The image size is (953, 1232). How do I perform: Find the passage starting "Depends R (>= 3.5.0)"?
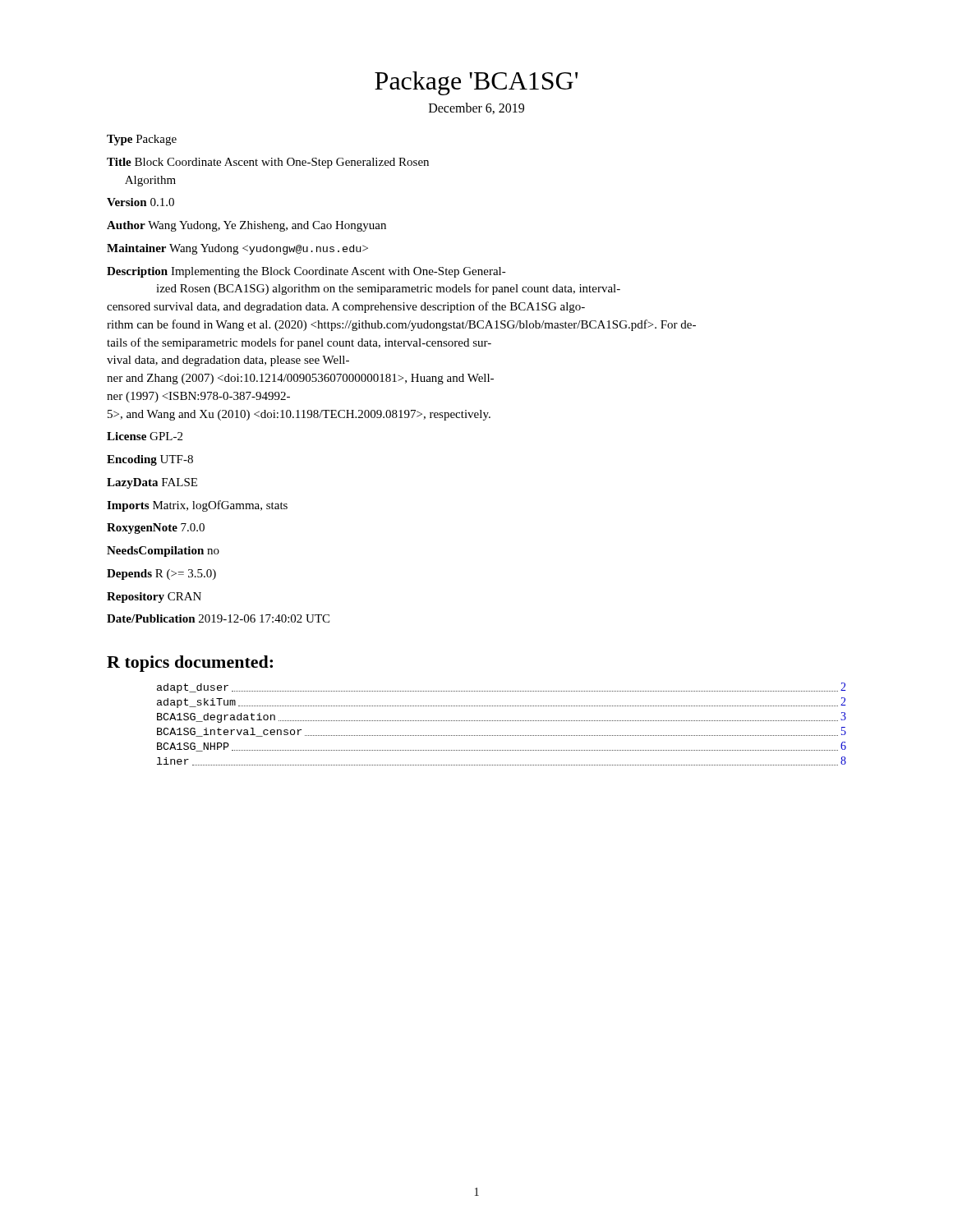tap(162, 573)
